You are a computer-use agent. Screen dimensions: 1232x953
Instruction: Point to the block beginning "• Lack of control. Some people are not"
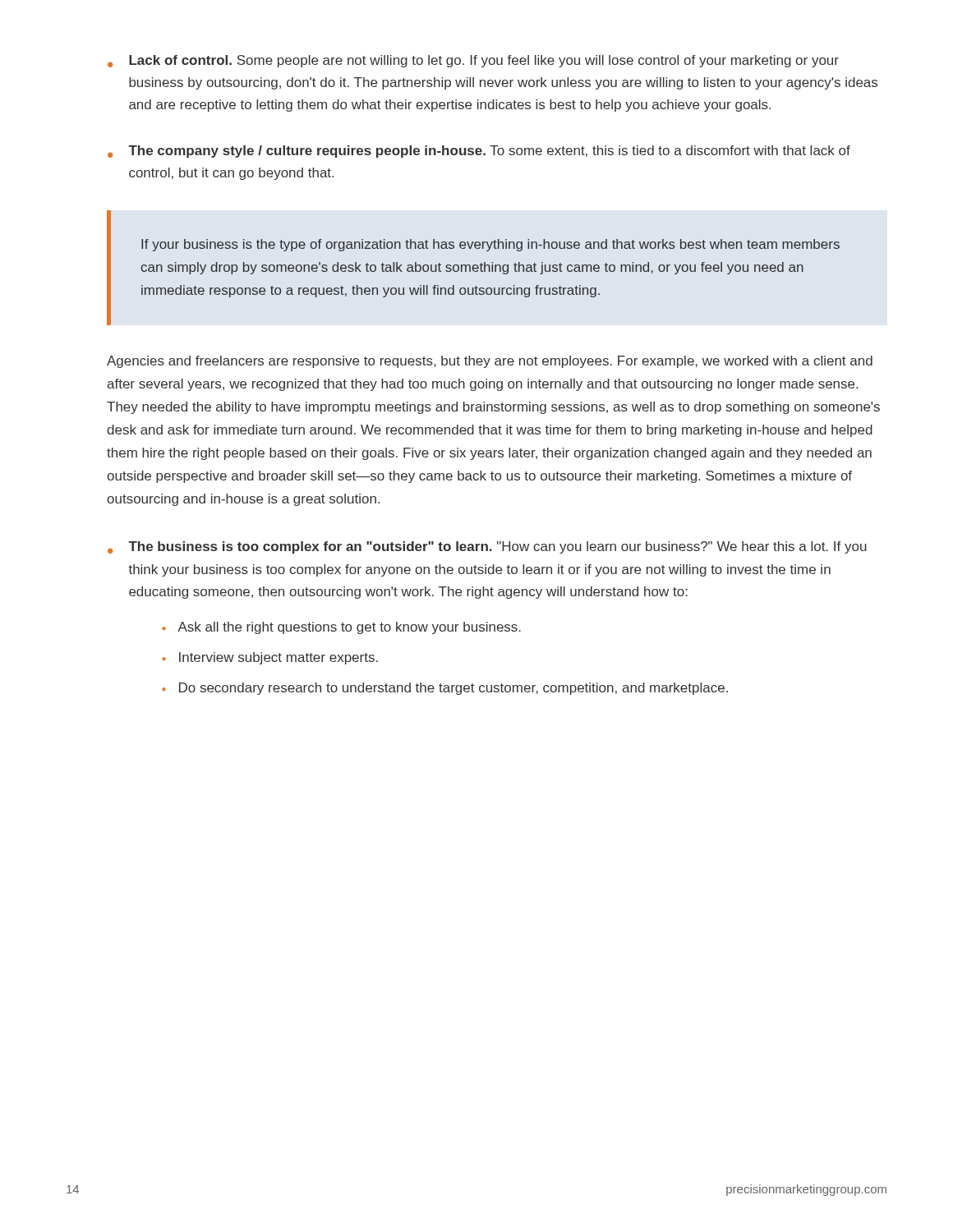pos(497,83)
